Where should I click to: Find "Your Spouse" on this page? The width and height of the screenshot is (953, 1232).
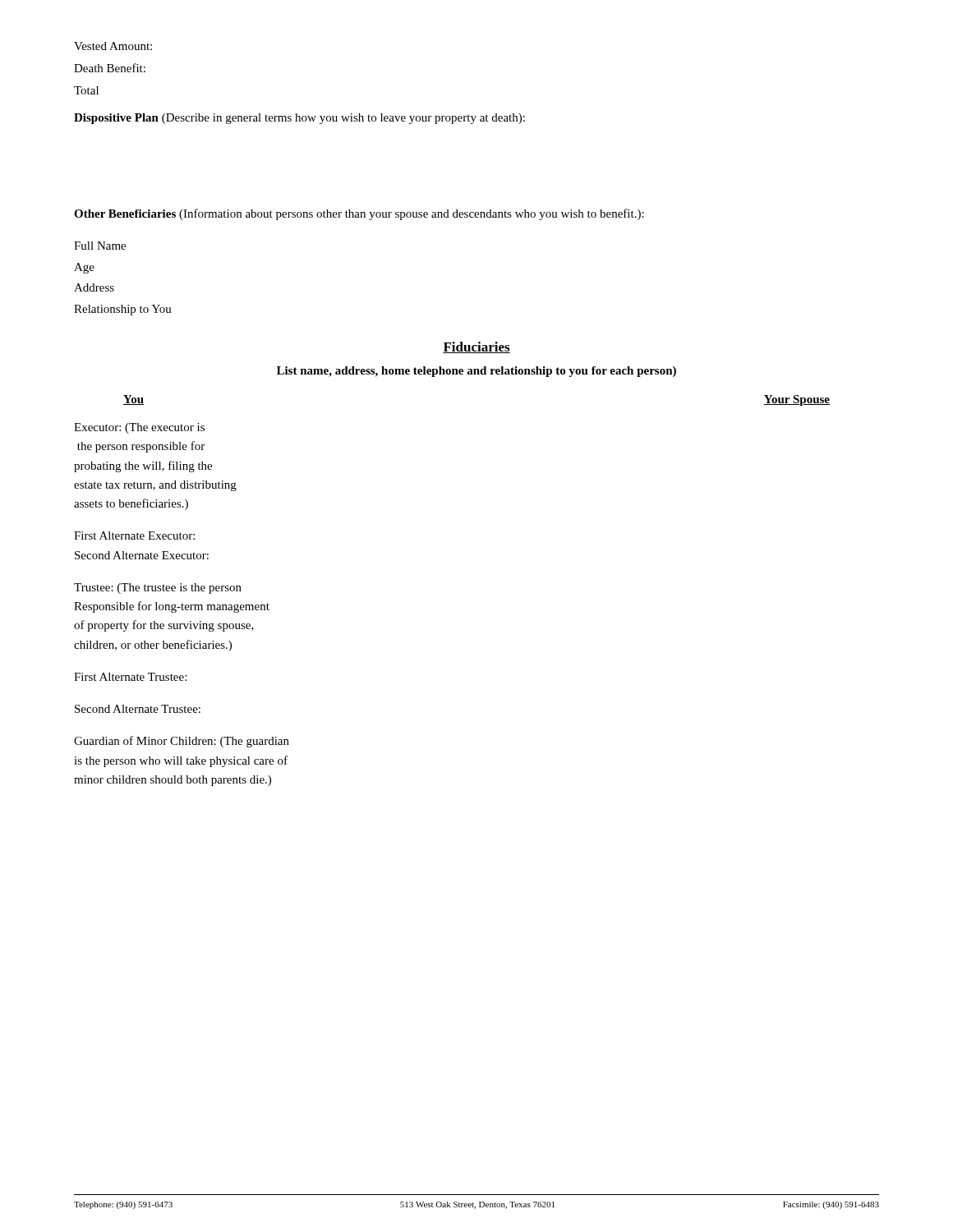pos(797,399)
